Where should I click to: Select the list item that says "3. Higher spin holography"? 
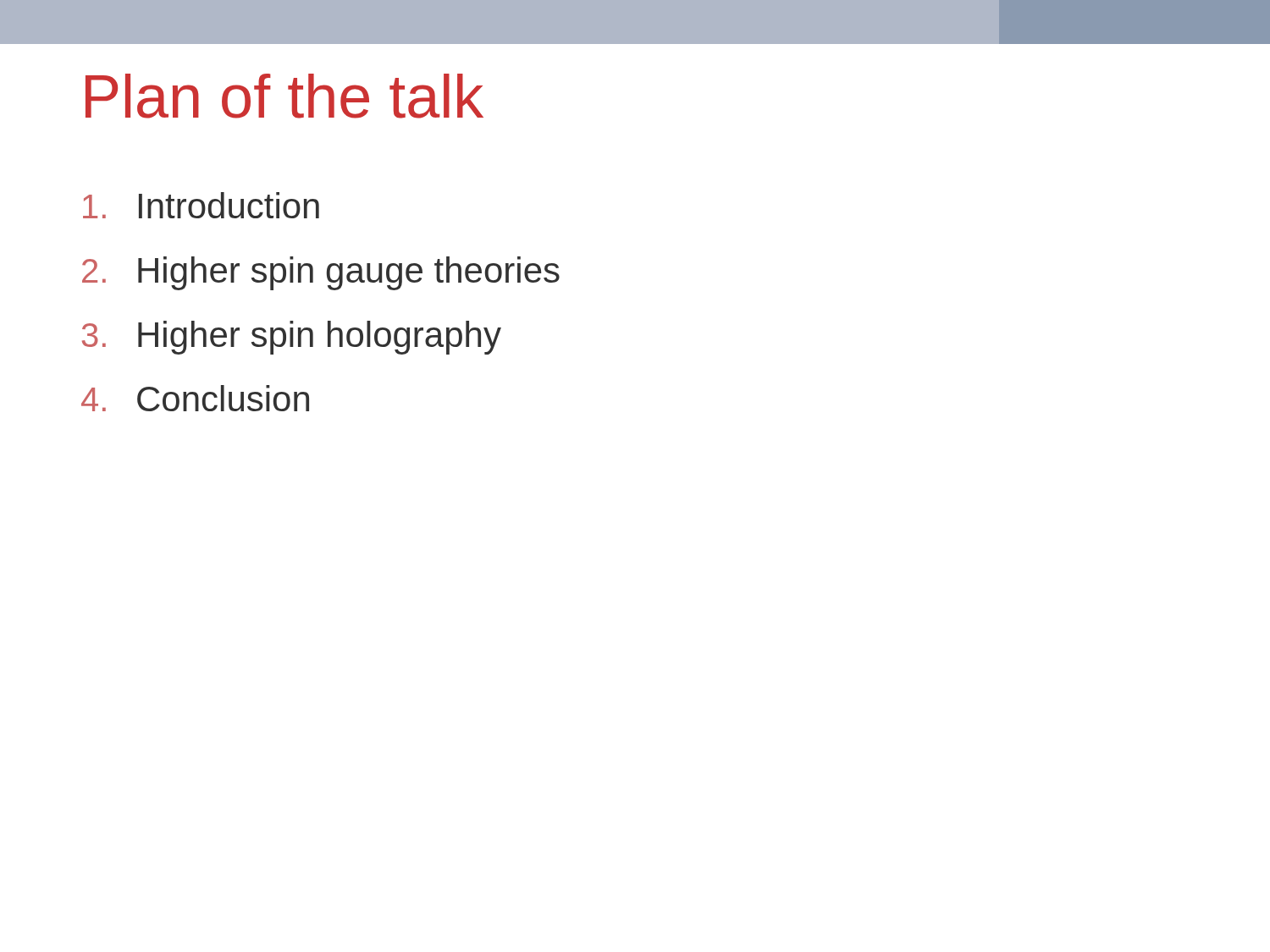click(x=291, y=335)
